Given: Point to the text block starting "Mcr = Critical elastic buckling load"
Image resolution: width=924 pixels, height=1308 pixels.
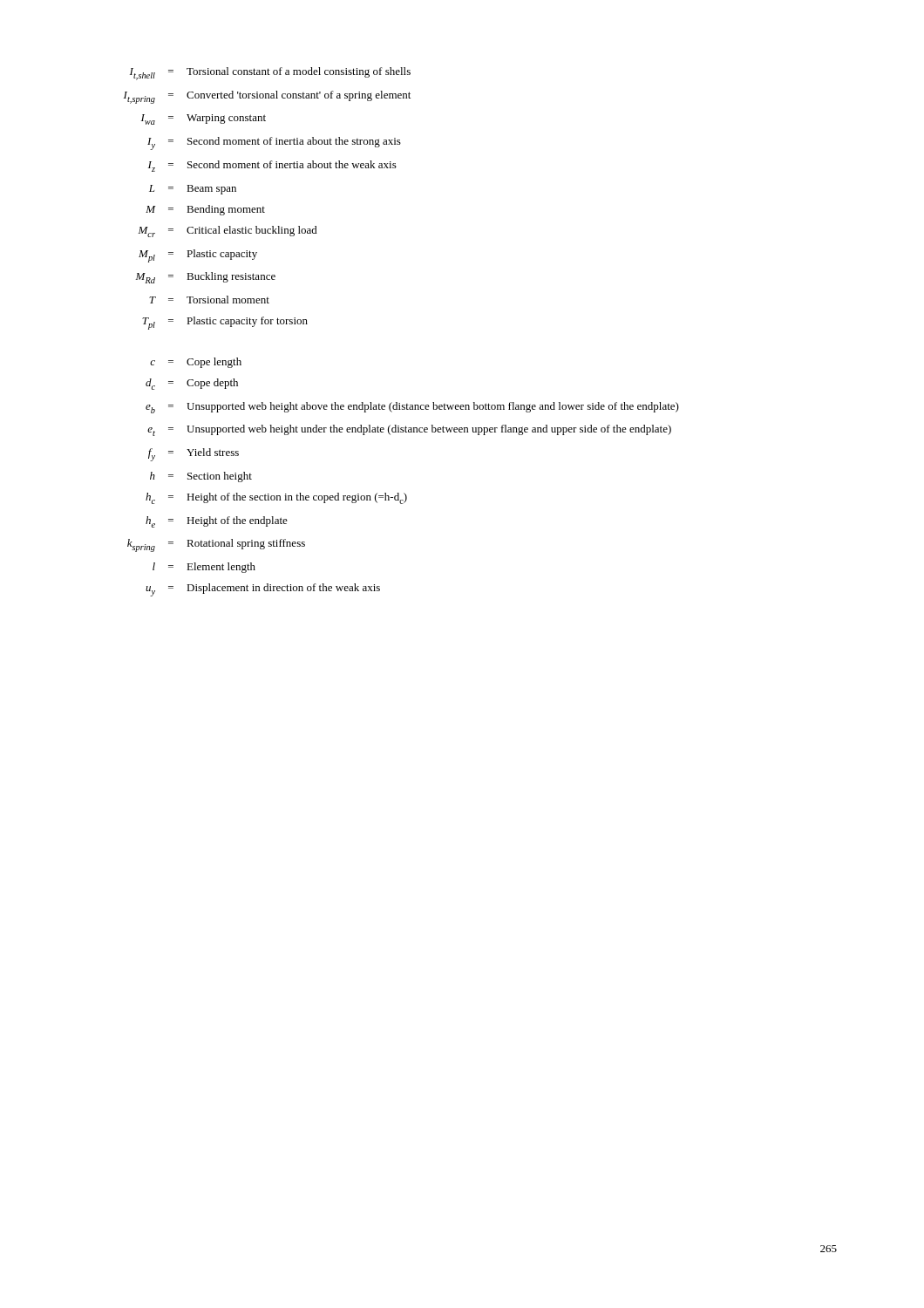Looking at the screenshot, I should (228, 232).
